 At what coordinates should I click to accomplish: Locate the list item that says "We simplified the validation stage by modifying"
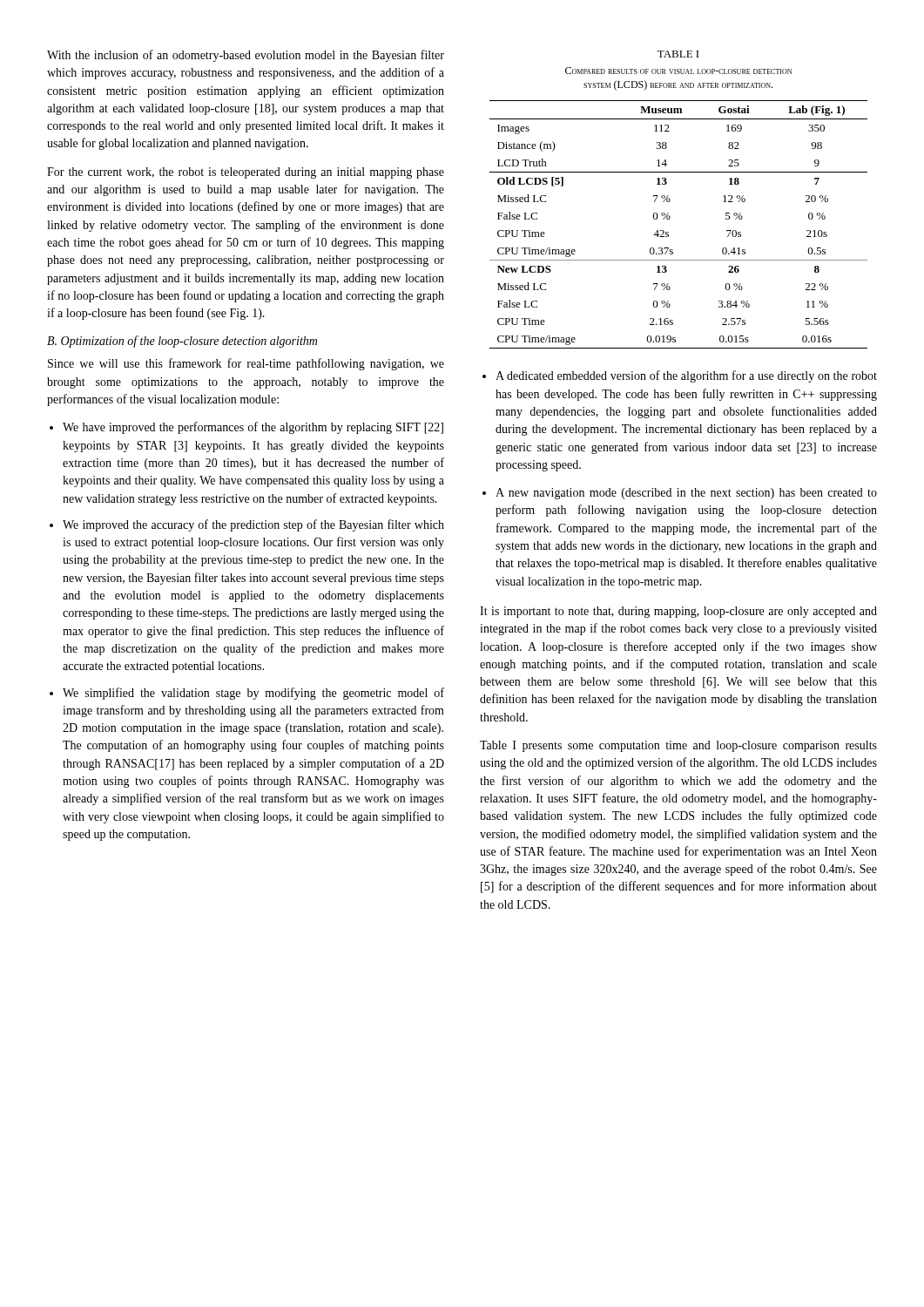253,763
